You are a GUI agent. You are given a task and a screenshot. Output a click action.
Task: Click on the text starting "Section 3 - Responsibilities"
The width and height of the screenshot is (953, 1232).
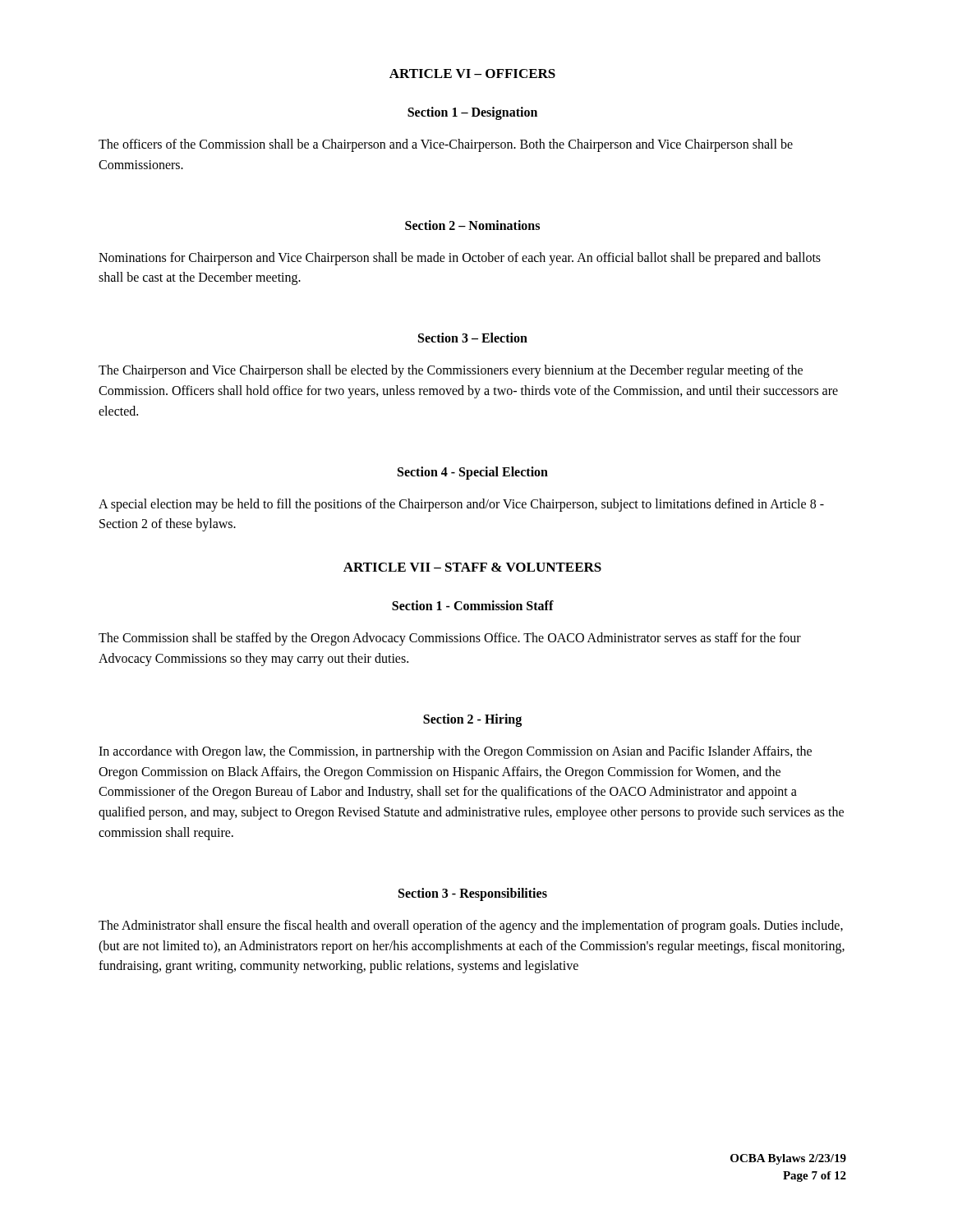point(472,893)
